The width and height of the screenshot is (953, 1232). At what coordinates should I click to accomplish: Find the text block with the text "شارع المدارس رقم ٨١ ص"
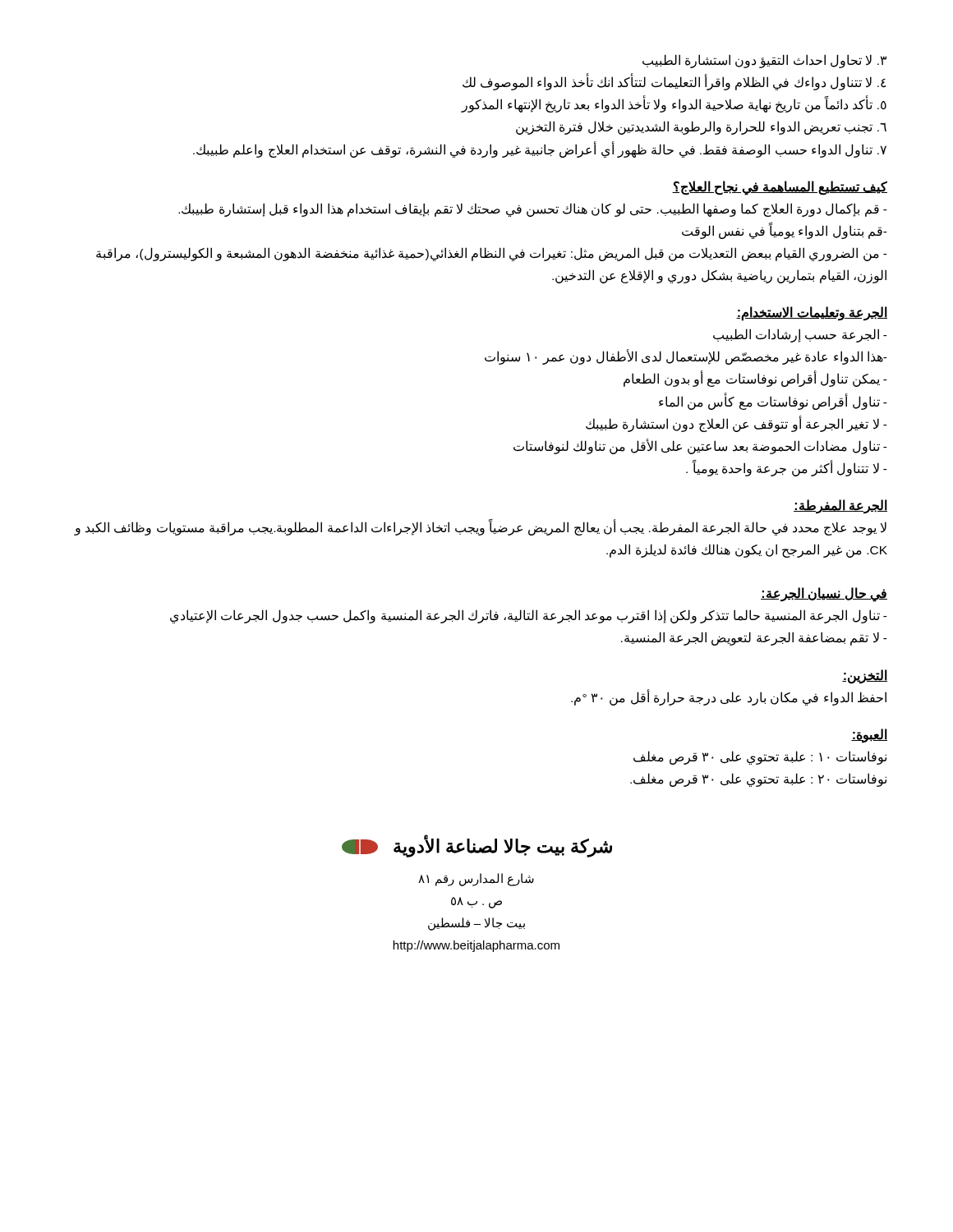click(x=476, y=912)
